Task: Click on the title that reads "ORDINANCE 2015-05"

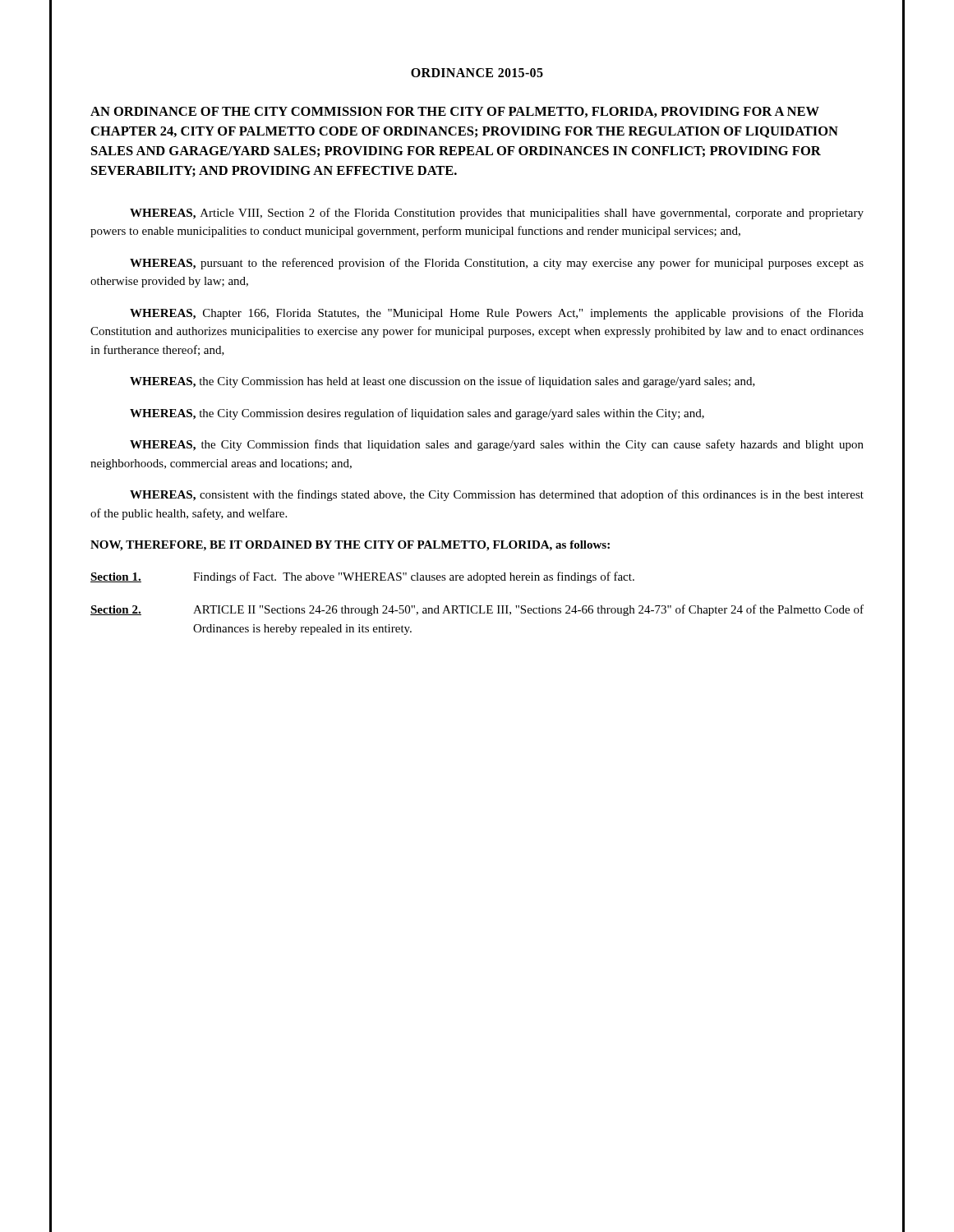Action: click(477, 73)
